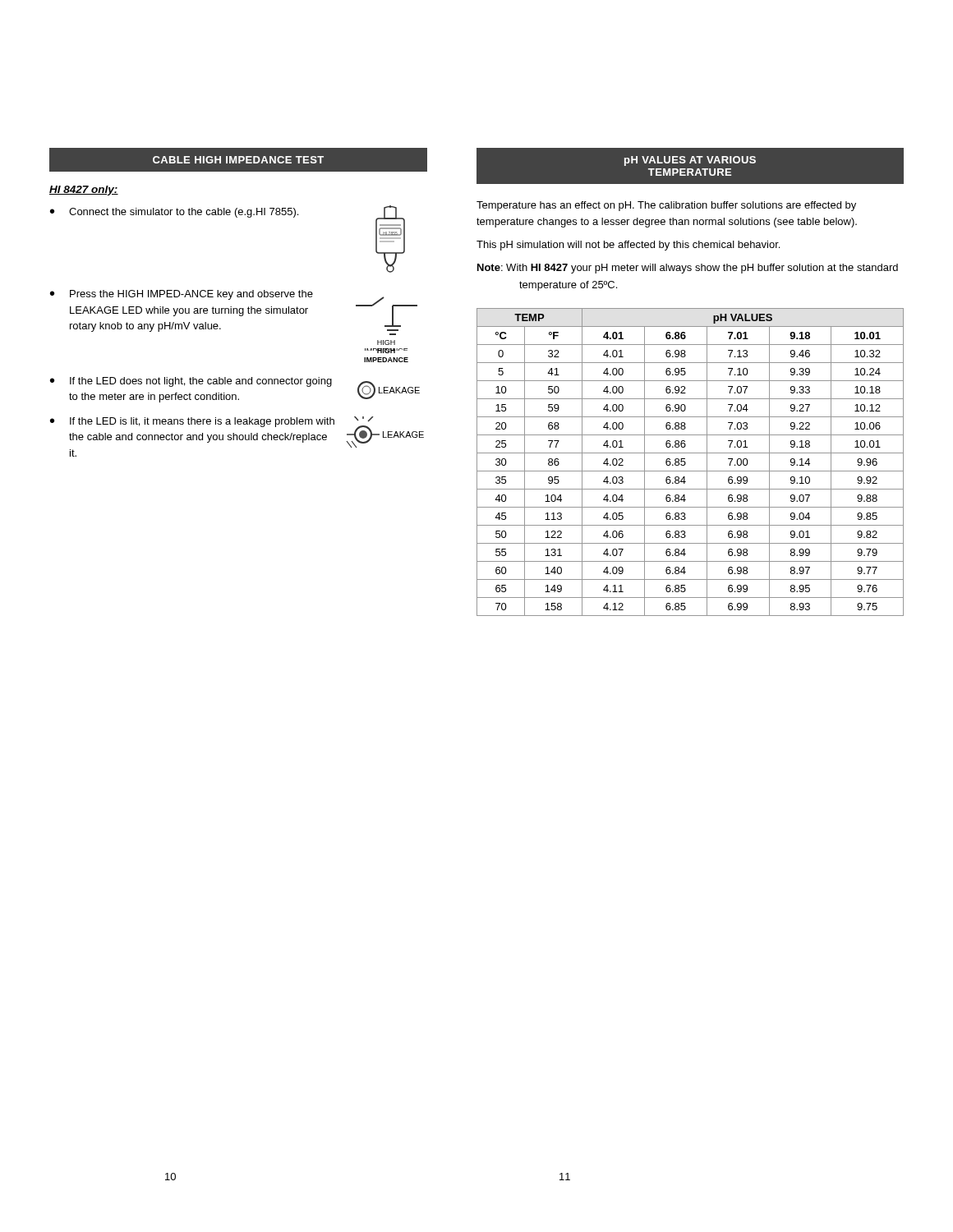Click on the list item that says "• Press the HIGH IMPED-ANCE key and observe"
The image size is (953, 1232).
(238, 325)
